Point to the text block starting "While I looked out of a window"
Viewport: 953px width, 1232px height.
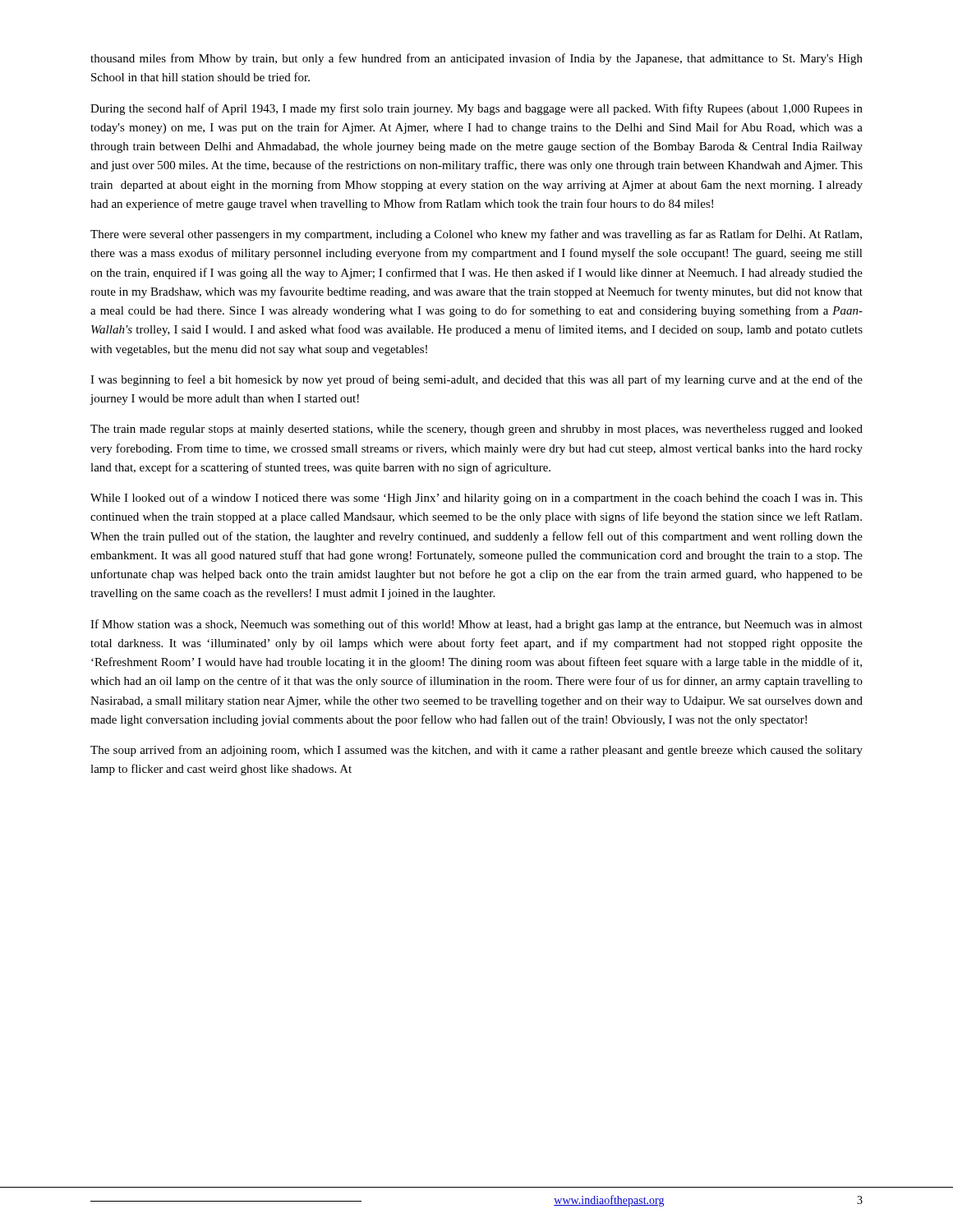click(x=476, y=545)
